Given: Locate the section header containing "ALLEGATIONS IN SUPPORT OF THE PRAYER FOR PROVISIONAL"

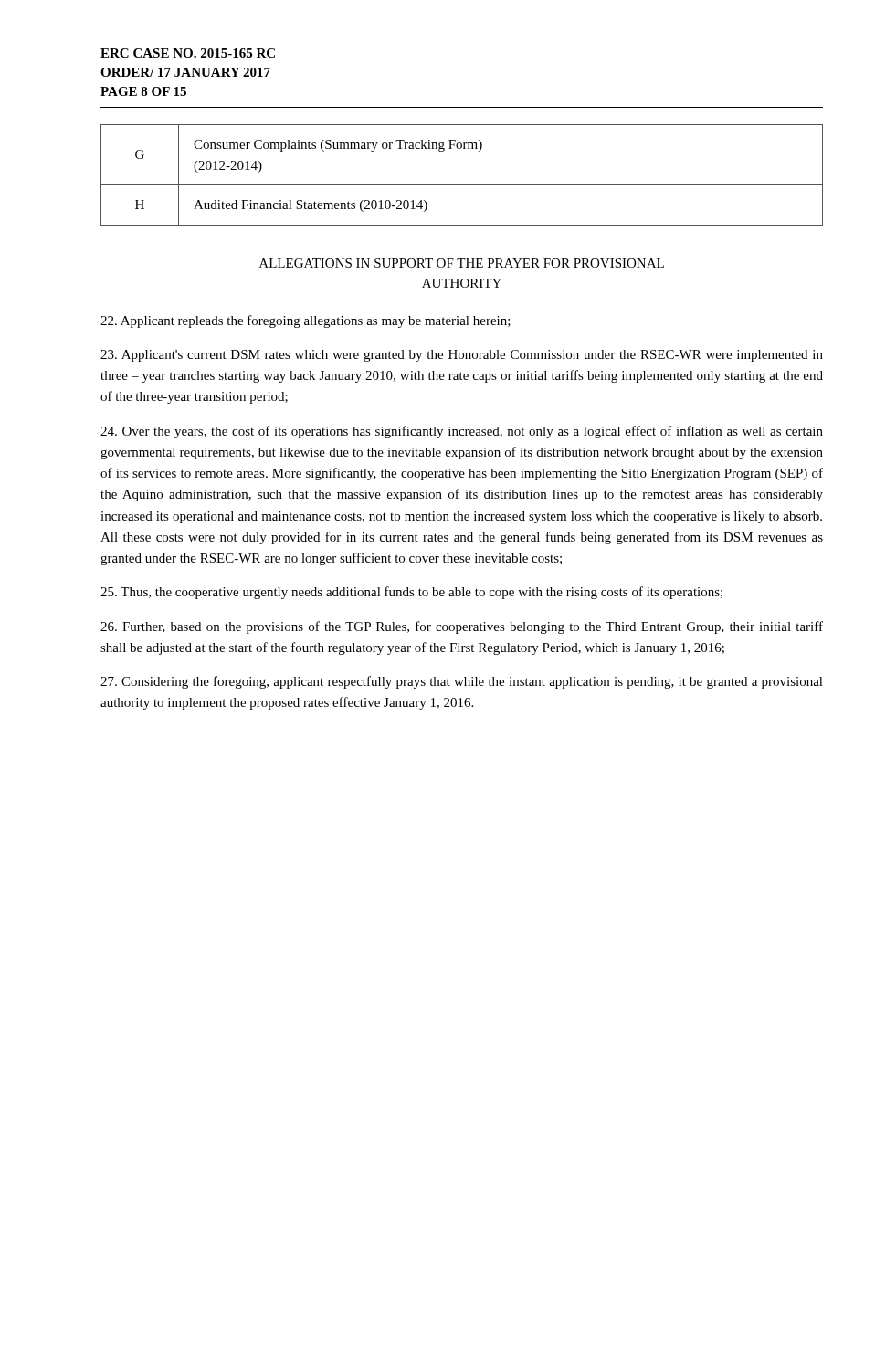Looking at the screenshot, I should (462, 273).
